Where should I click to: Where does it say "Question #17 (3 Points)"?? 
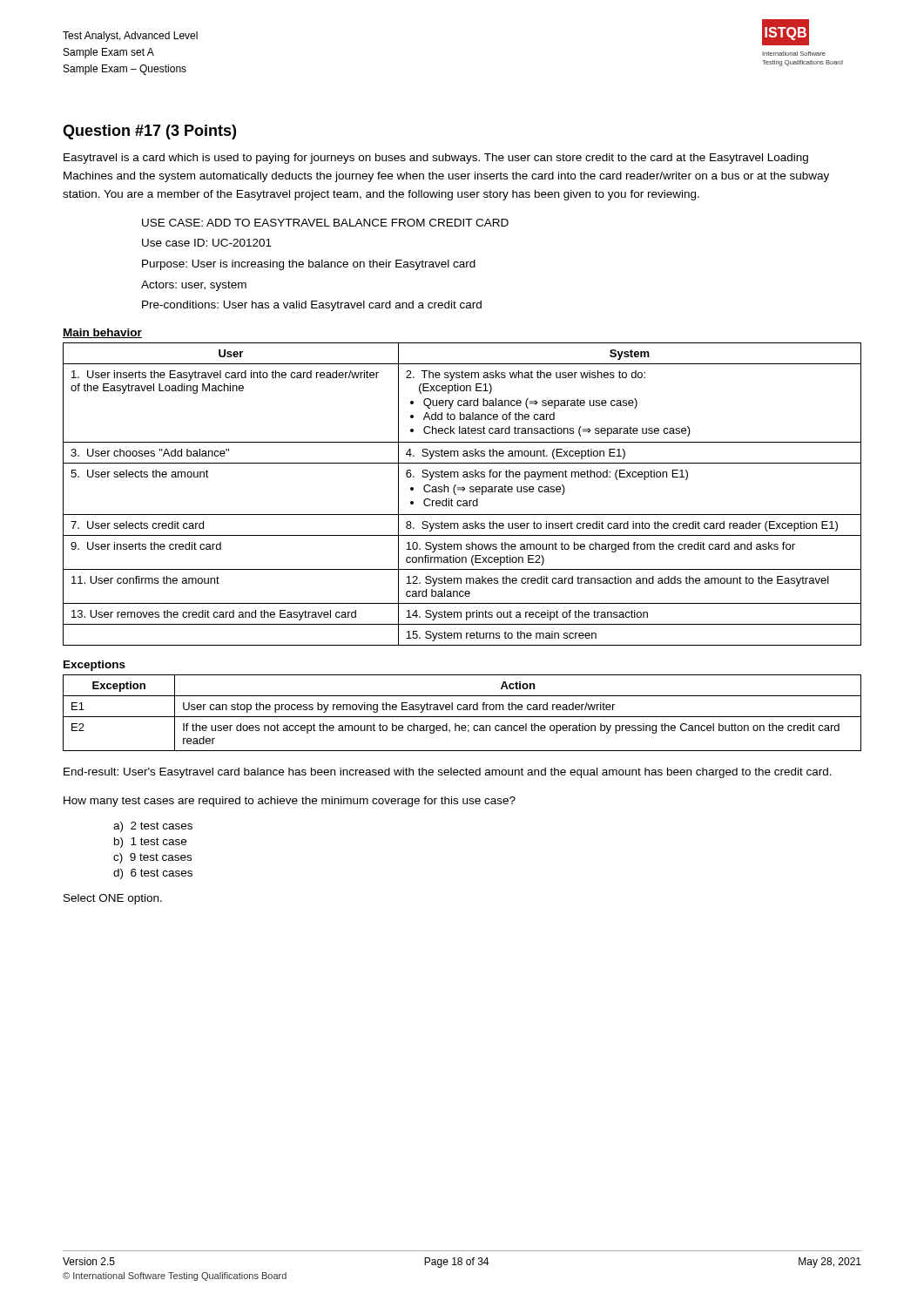tap(150, 131)
